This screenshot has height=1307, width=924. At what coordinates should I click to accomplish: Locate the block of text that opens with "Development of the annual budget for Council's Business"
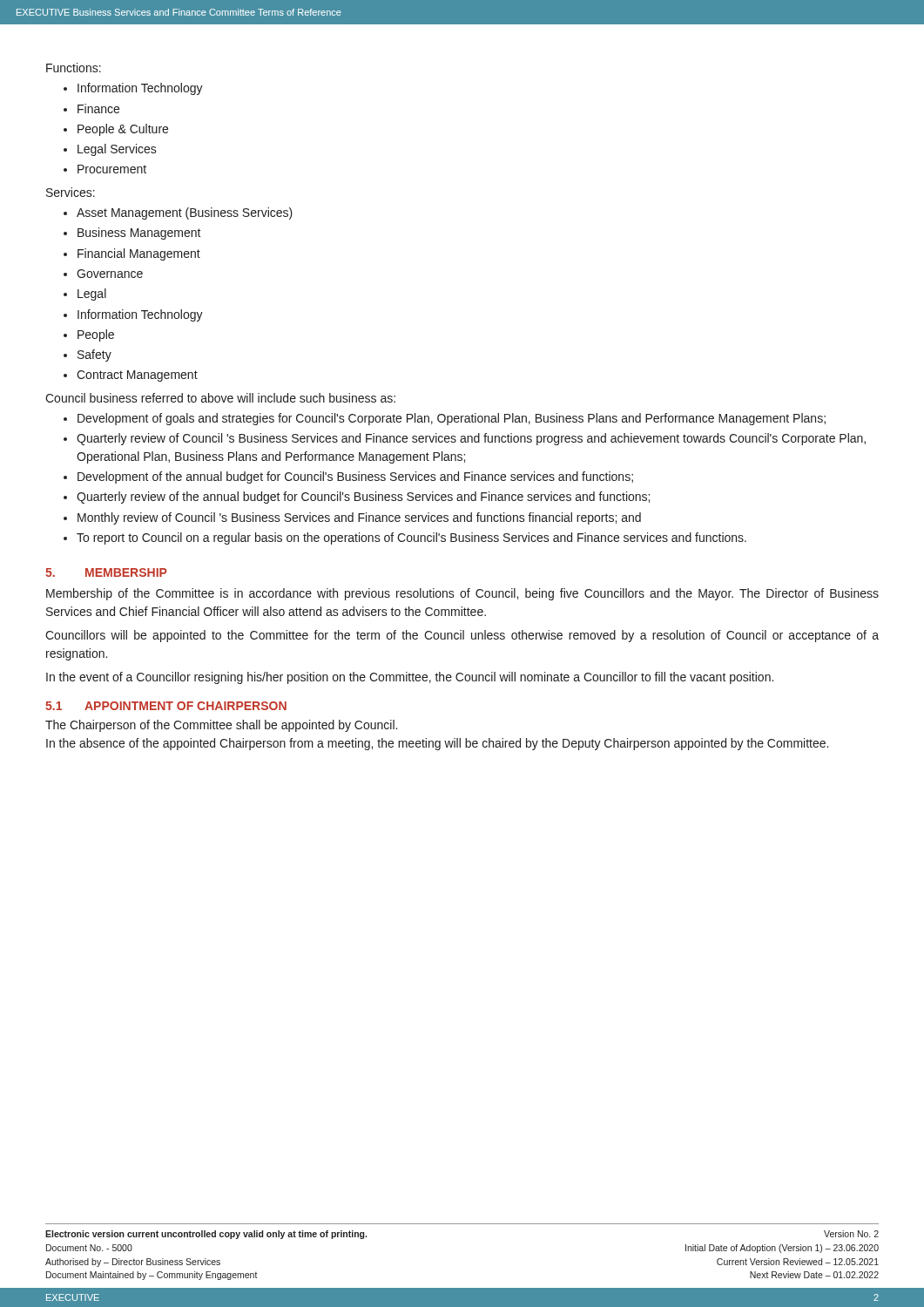point(478,477)
